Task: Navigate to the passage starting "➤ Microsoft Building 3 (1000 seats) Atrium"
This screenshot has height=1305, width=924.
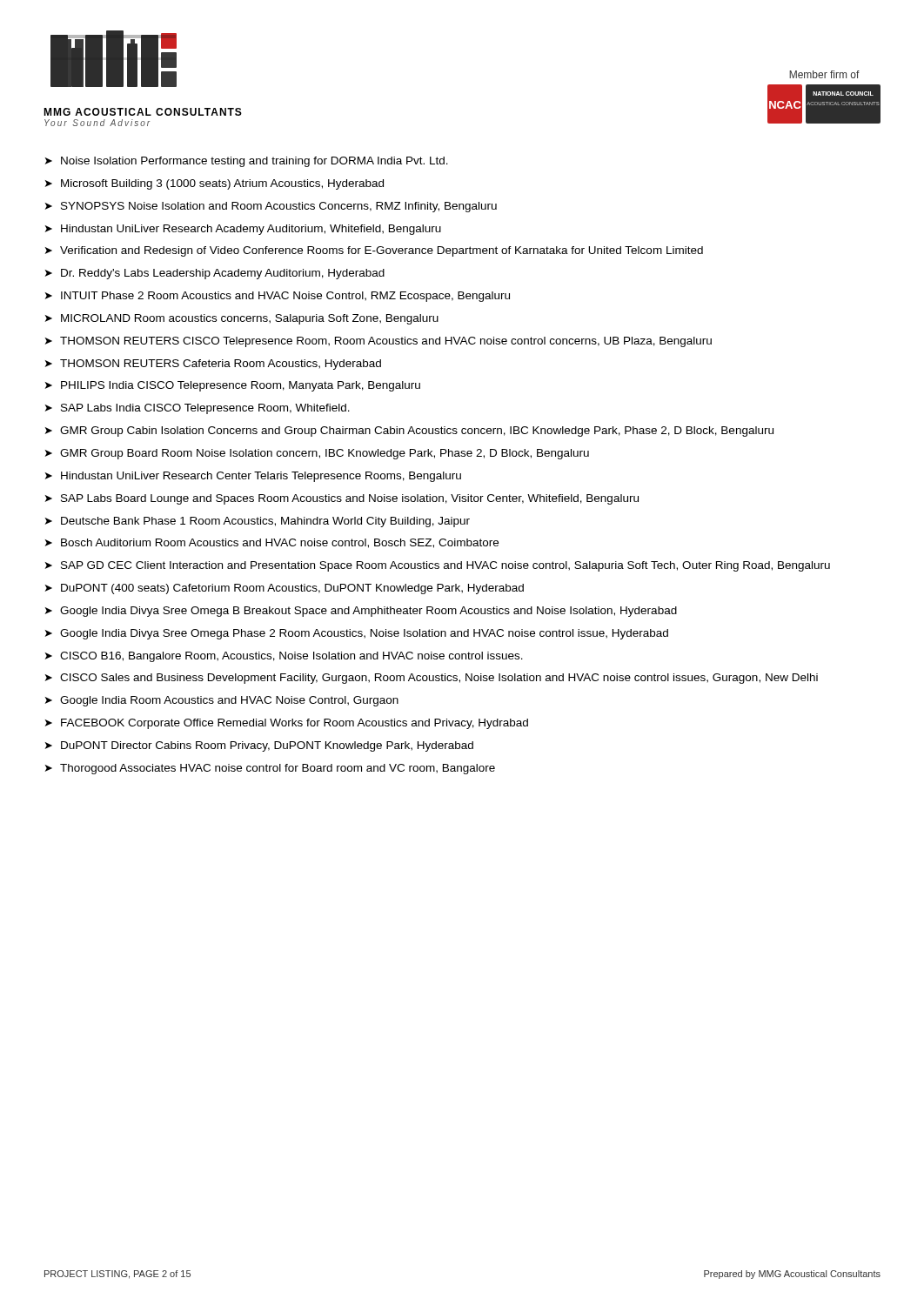Action: [x=214, y=184]
